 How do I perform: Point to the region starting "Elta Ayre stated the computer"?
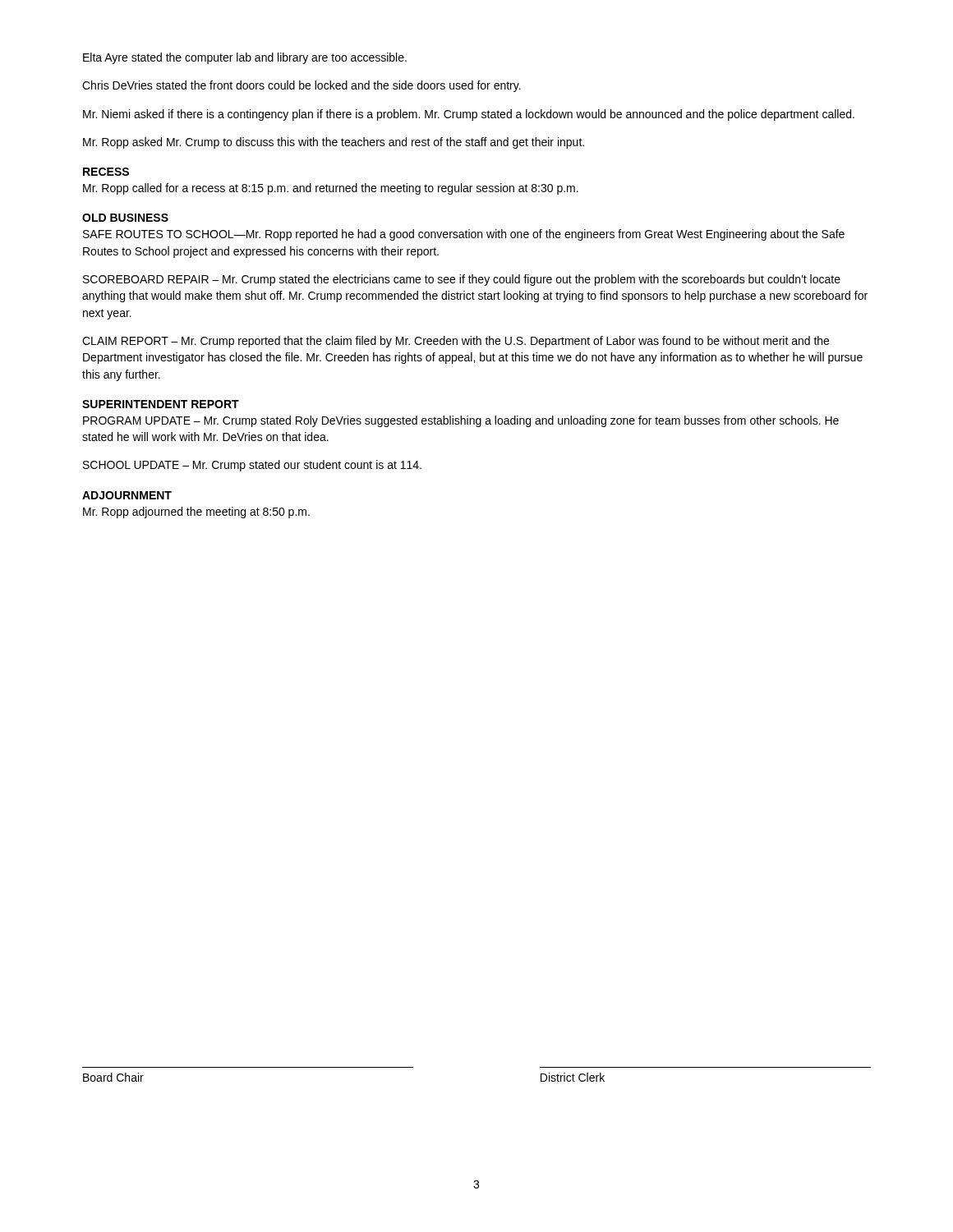(x=245, y=57)
